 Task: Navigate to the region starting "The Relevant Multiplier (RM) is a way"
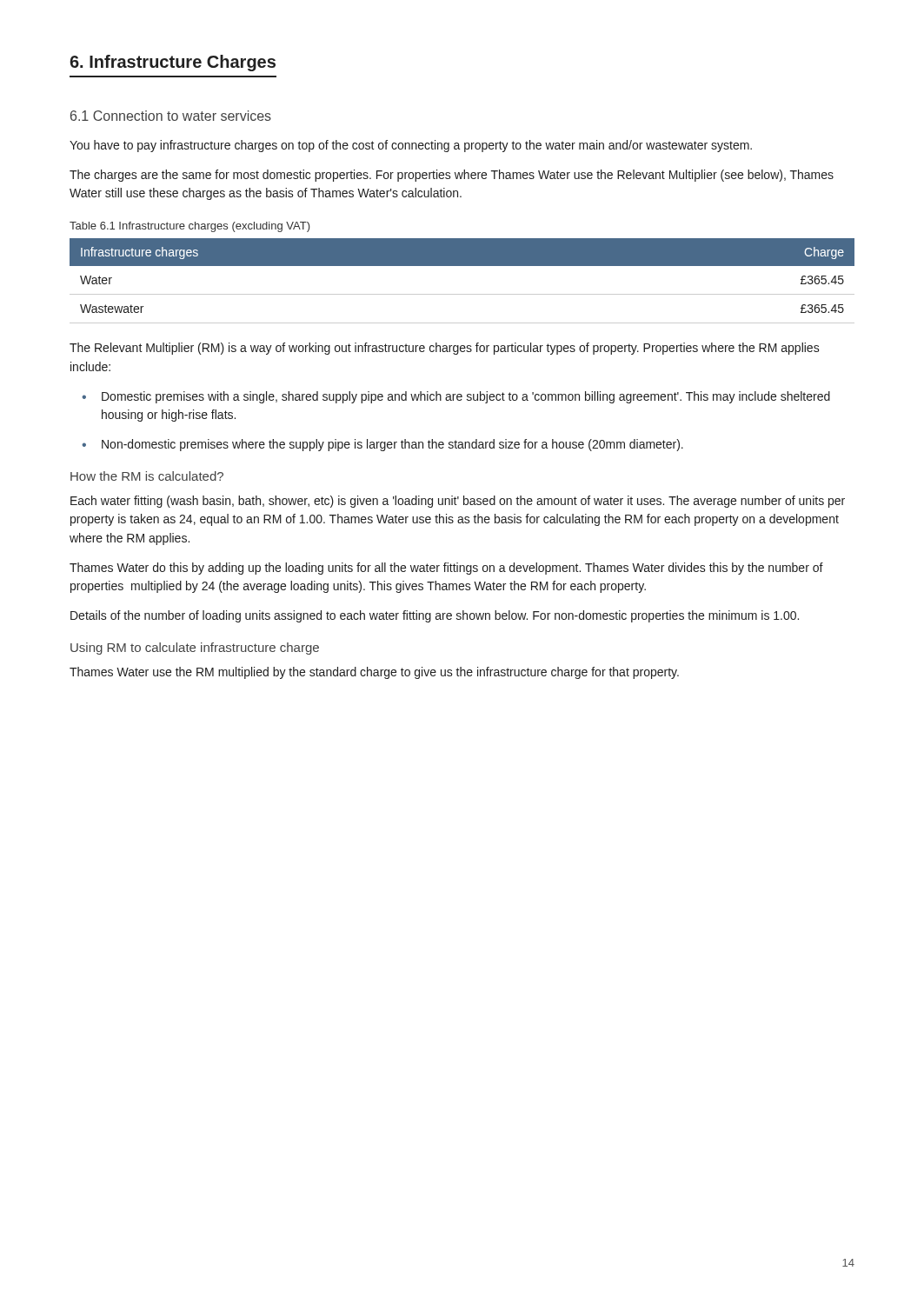[x=462, y=358]
